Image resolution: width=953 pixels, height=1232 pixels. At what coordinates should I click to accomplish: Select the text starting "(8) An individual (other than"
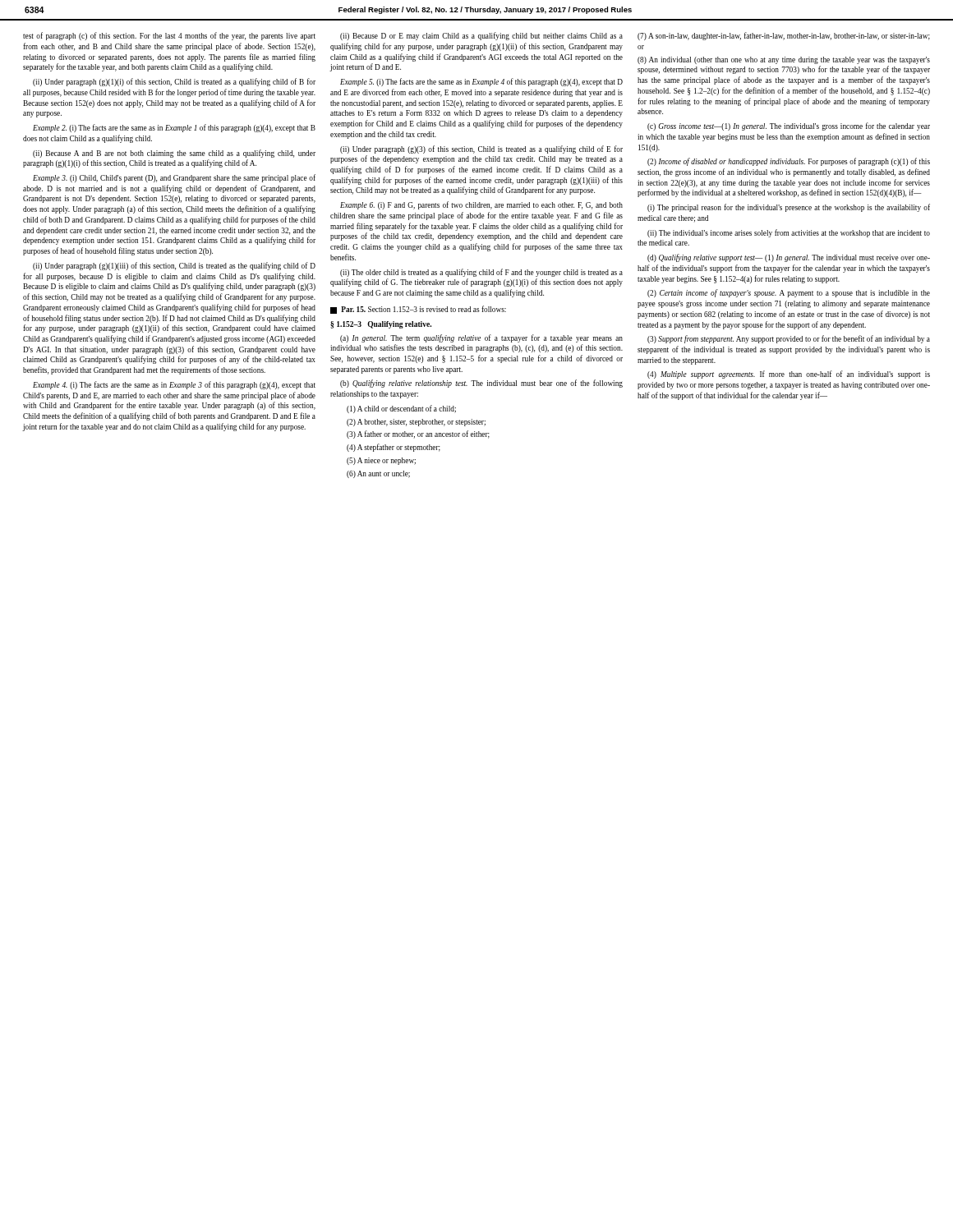pyautogui.click(x=784, y=86)
